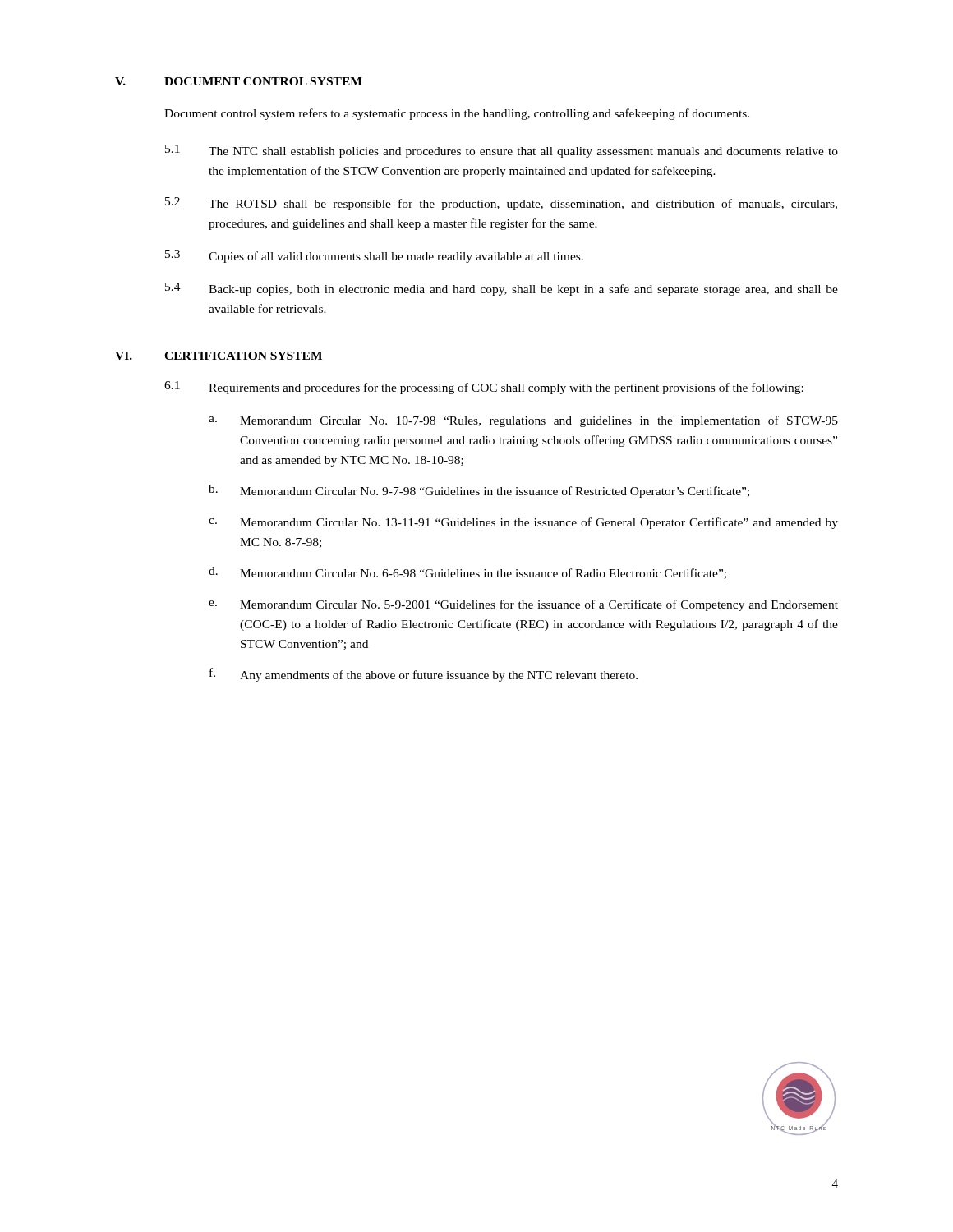Navigate to the passage starting "V. DOCUMENT CONTROL SYSTEM"
The width and height of the screenshot is (953, 1232).
pyautogui.click(x=239, y=81)
